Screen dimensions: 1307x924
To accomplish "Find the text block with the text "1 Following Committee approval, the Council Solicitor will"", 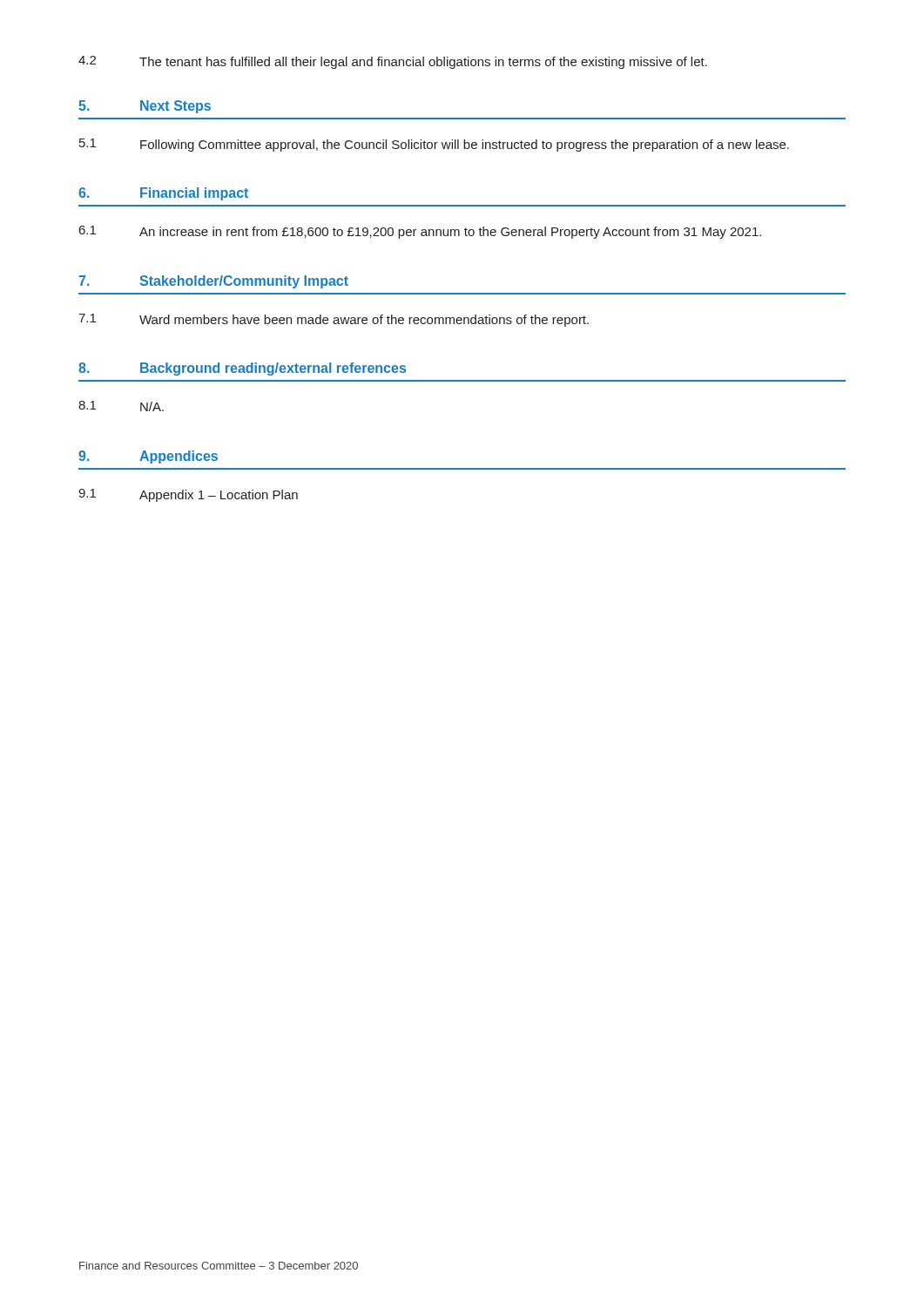I will coord(462,144).
